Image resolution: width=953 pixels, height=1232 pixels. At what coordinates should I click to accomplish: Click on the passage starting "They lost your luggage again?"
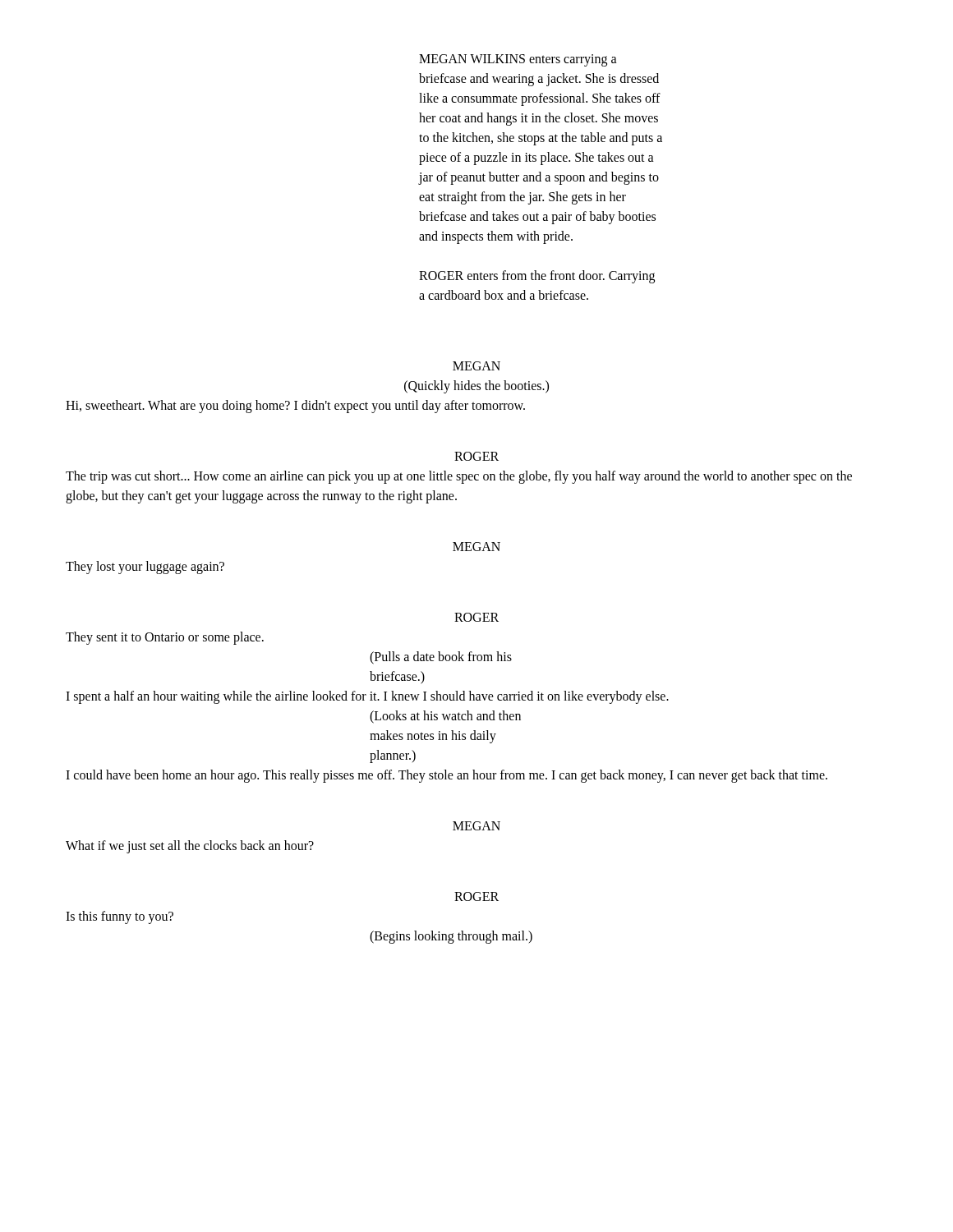click(145, 566)
